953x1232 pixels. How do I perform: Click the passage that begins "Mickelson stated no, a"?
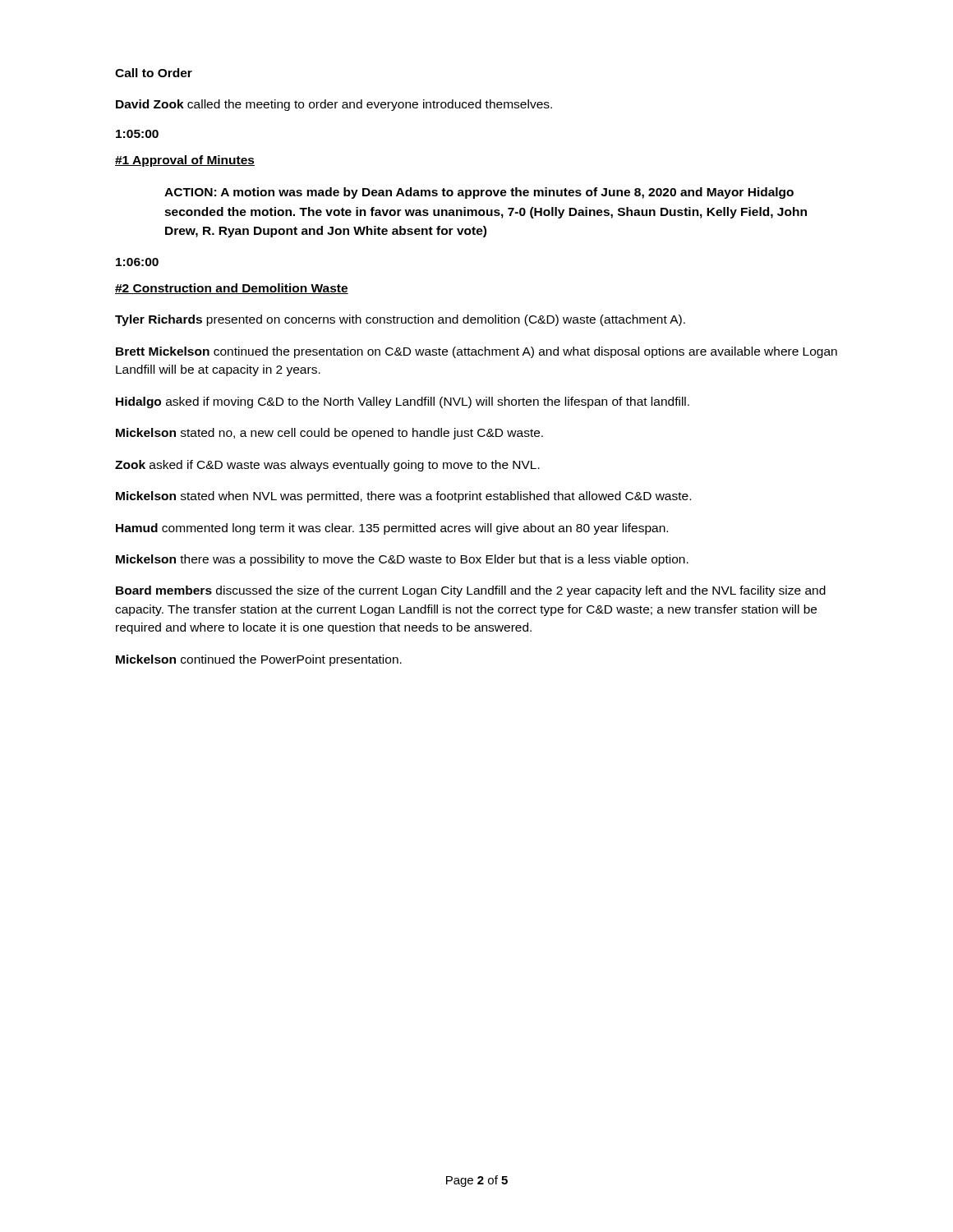coord(329,432)
